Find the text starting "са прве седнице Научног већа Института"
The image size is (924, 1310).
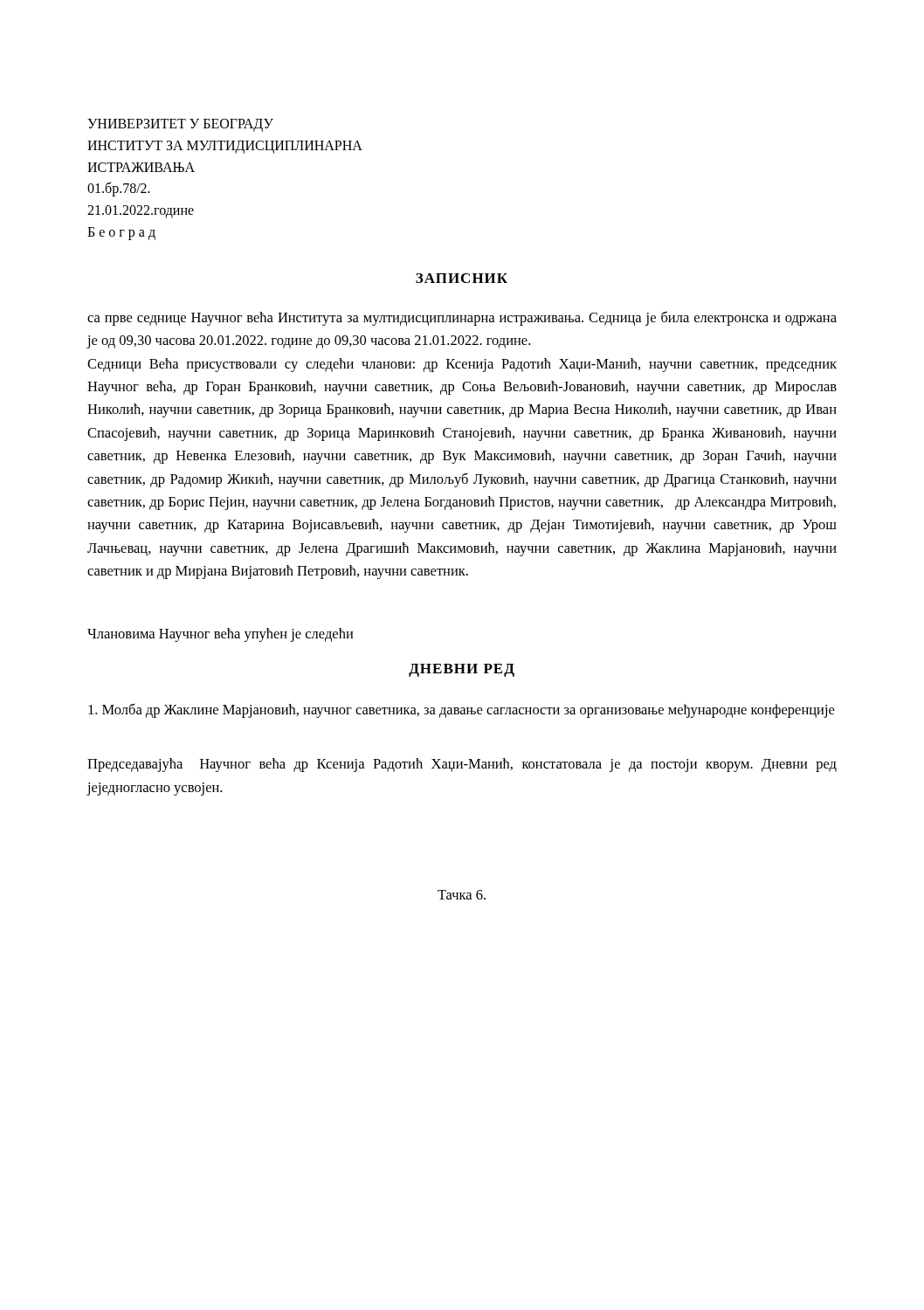pos(462,444)
